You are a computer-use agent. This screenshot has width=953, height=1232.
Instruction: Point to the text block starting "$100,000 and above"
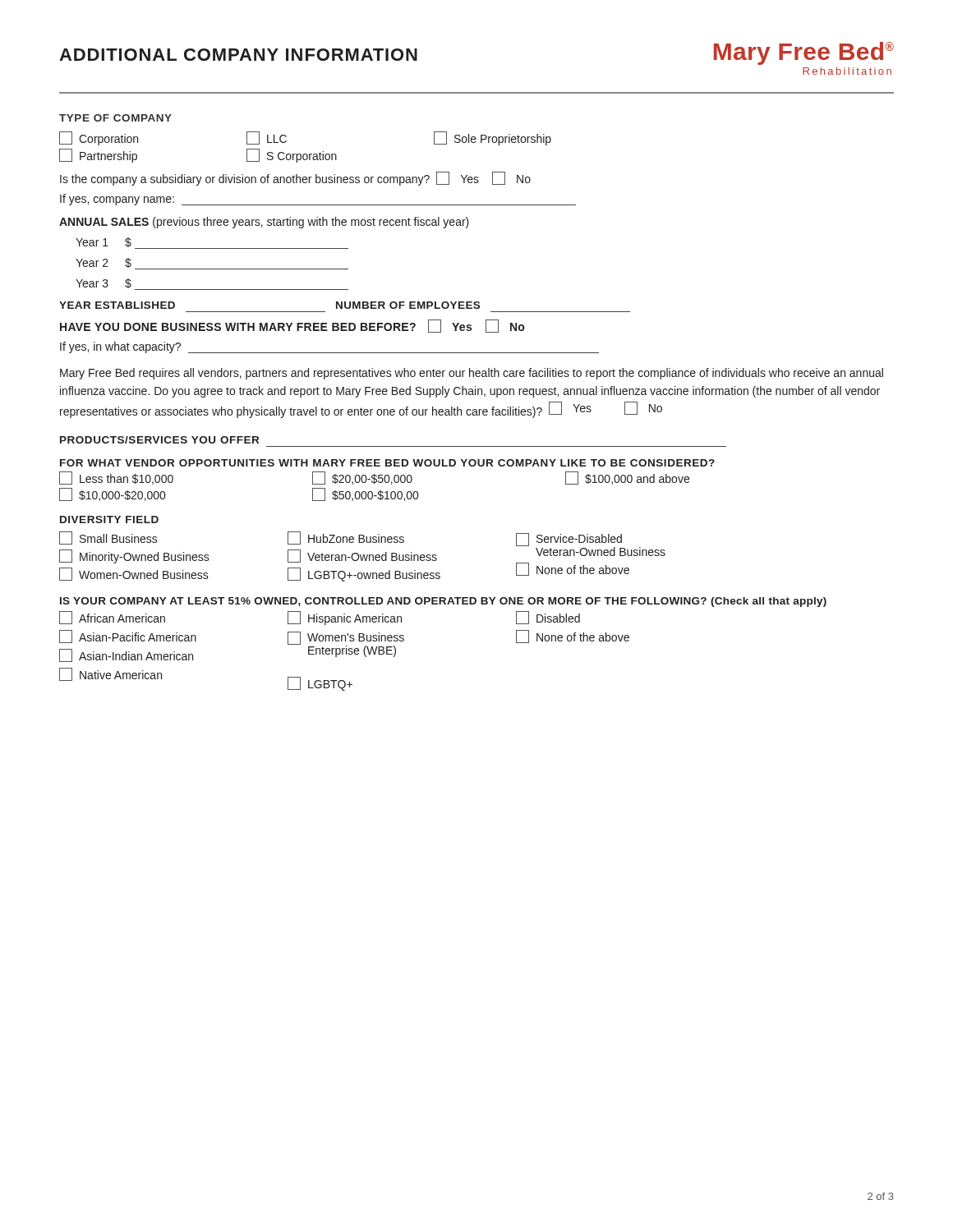[628, 479]
